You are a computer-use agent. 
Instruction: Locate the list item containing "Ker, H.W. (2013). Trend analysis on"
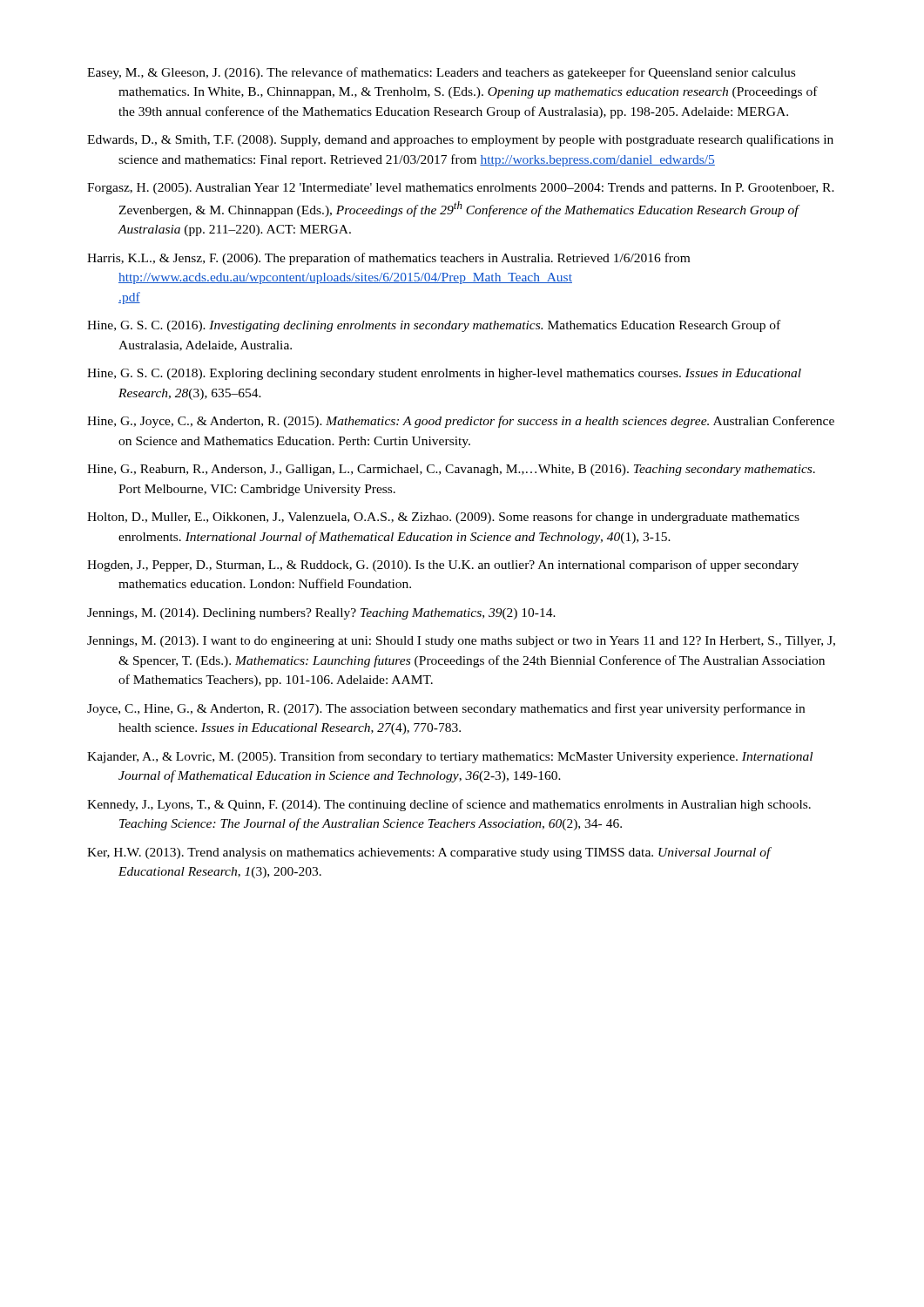[429, 861]
